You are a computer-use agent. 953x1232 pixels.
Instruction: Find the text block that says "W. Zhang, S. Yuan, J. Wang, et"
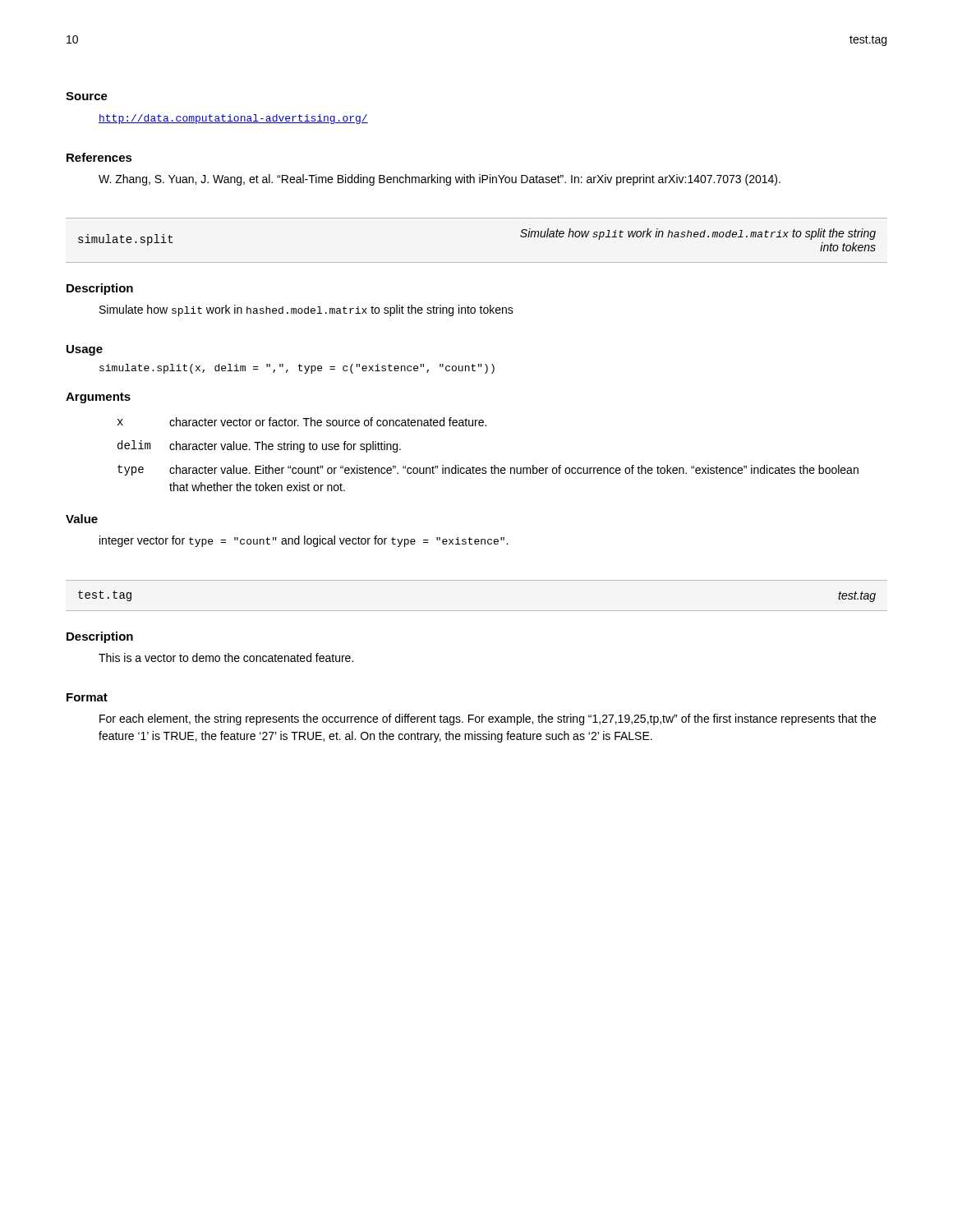pos(440,179)
